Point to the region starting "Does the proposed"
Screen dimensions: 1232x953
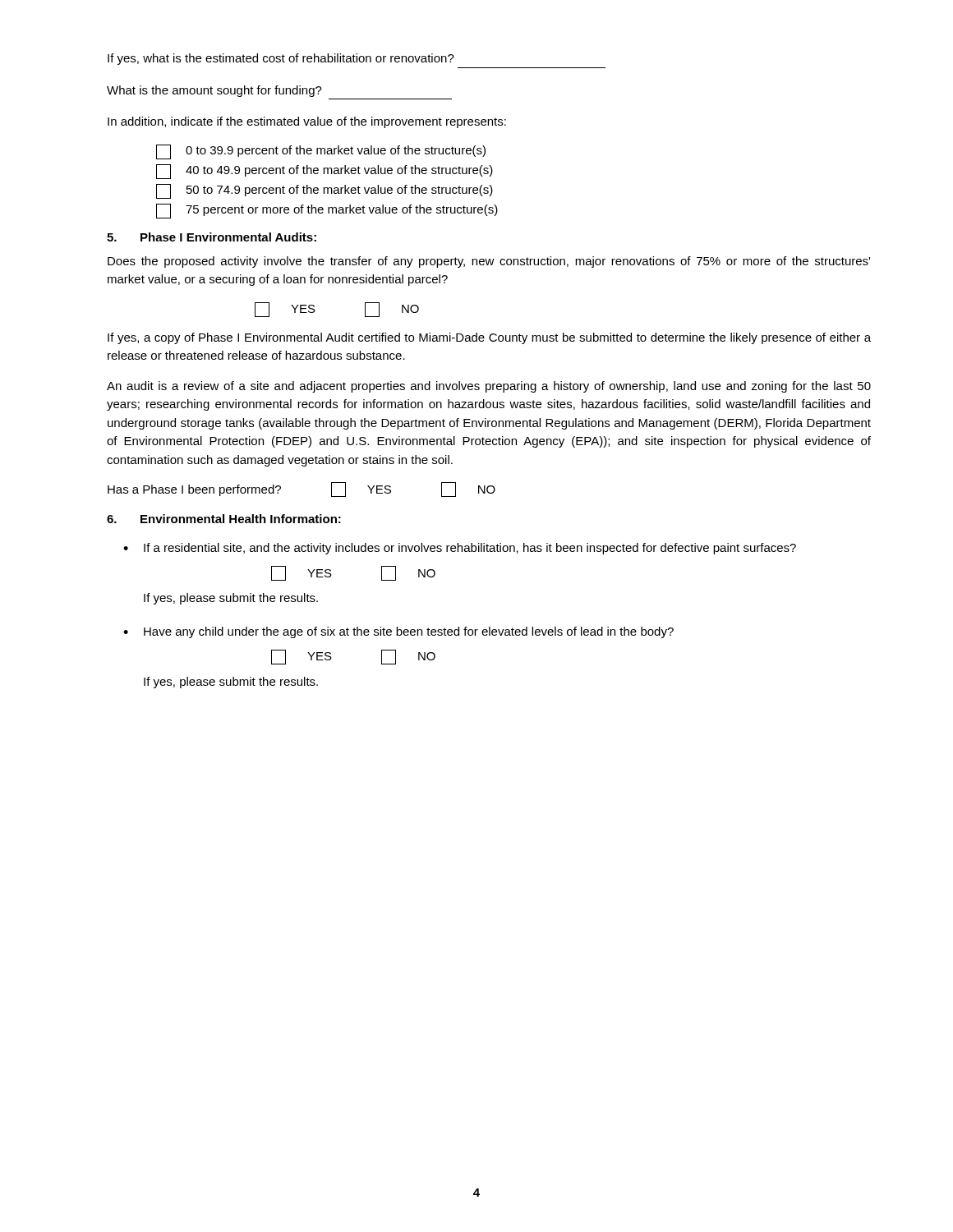click(x=489, y=270)
